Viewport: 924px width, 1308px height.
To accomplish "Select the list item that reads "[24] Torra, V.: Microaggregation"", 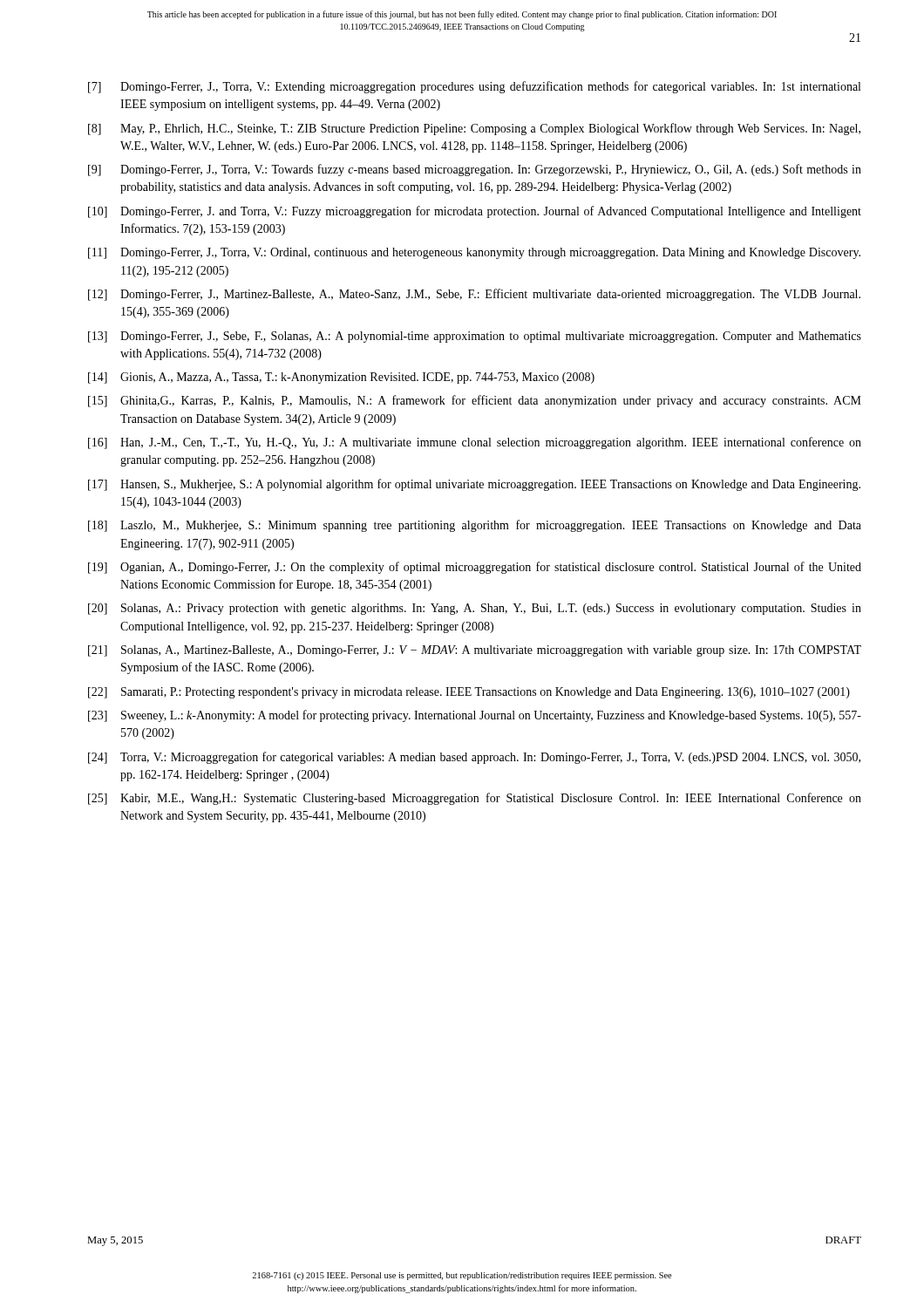I will 474,766.
